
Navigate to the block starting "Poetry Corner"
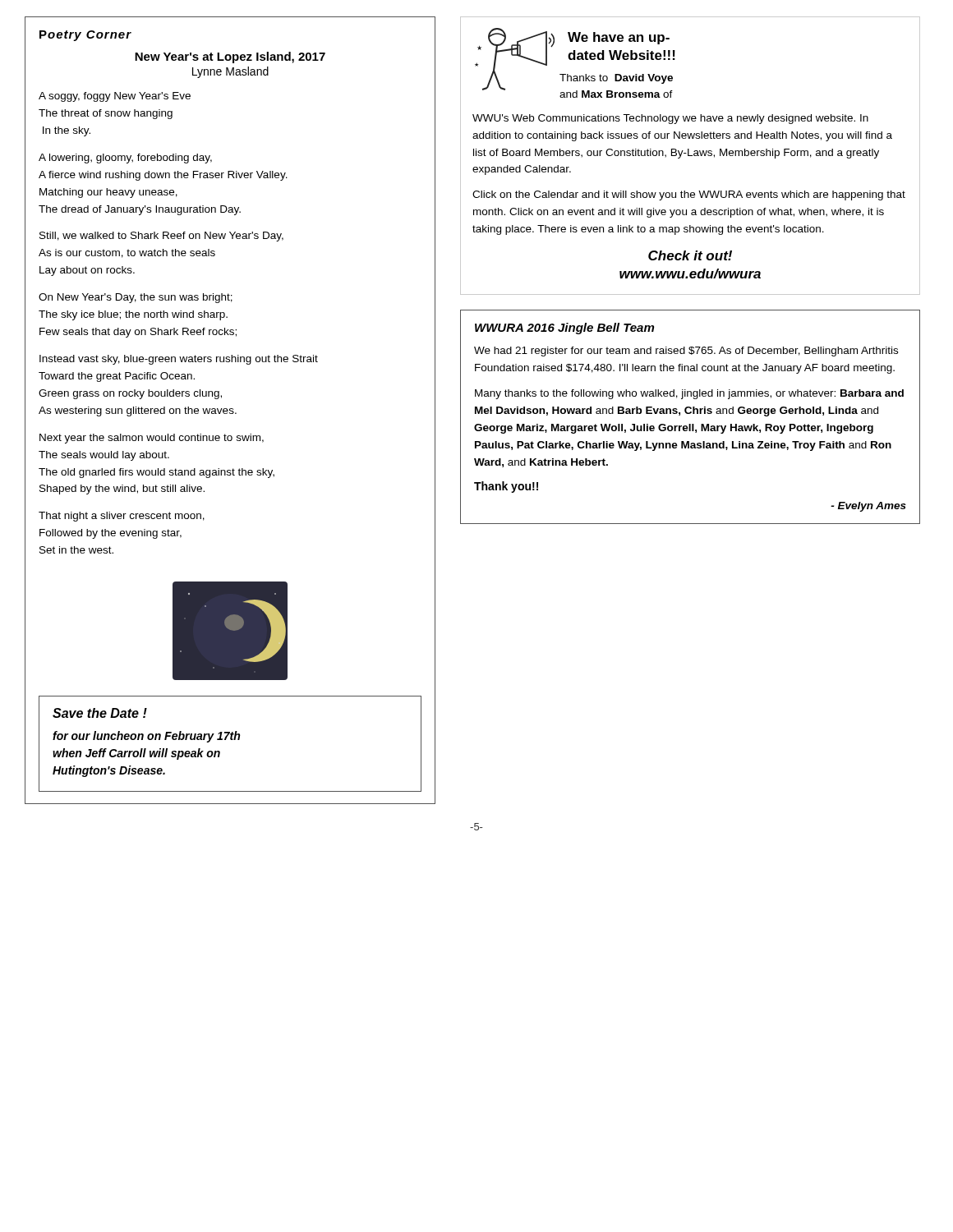[85, 34]
